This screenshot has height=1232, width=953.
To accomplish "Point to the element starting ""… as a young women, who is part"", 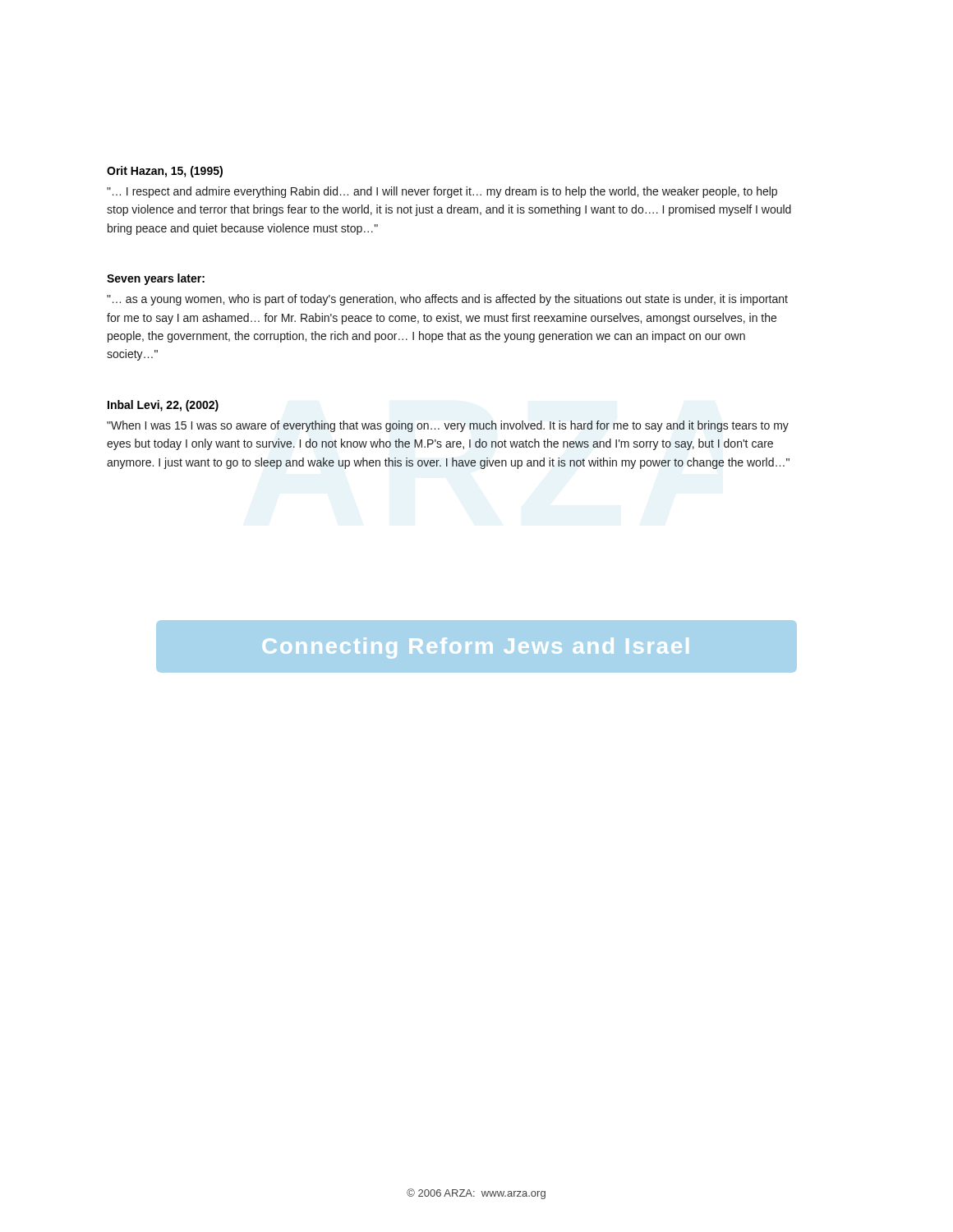I will (x=447, y=327).
